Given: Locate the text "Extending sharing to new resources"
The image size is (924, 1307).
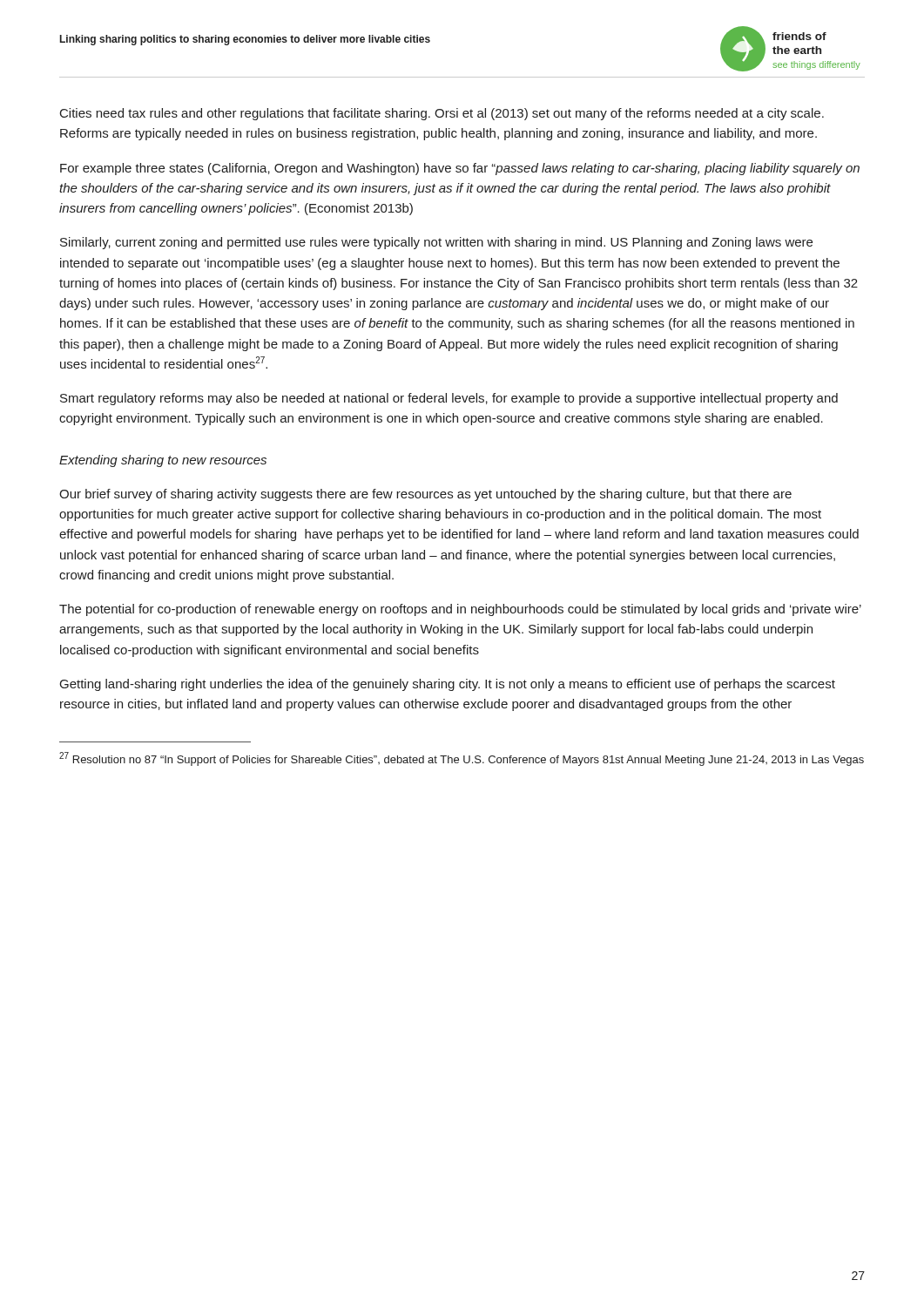Looking at the screenshot, I should pos(163,461).
